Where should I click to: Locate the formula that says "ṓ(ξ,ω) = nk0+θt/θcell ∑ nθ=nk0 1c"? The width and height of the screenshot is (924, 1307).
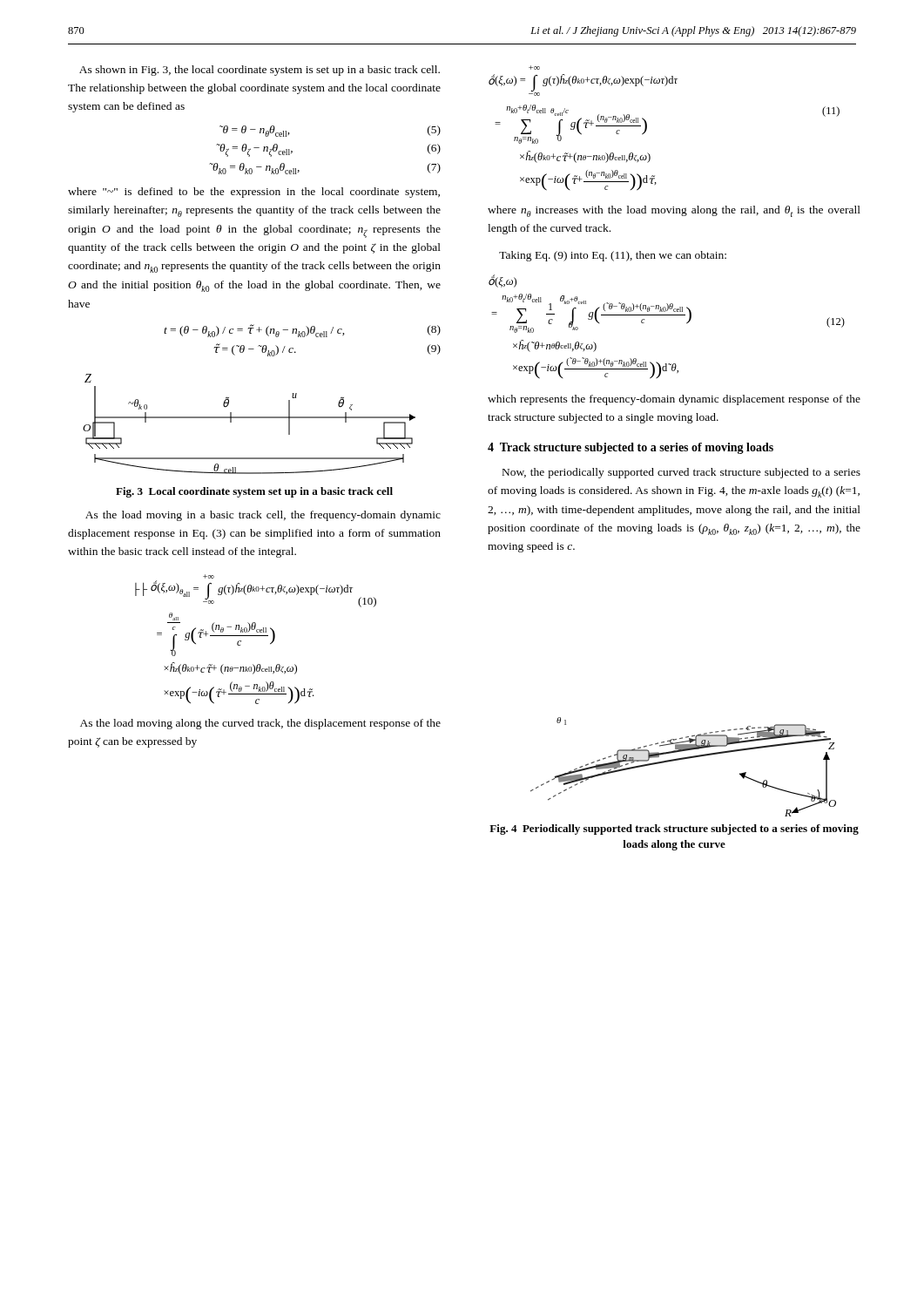[x=502, y=281]
